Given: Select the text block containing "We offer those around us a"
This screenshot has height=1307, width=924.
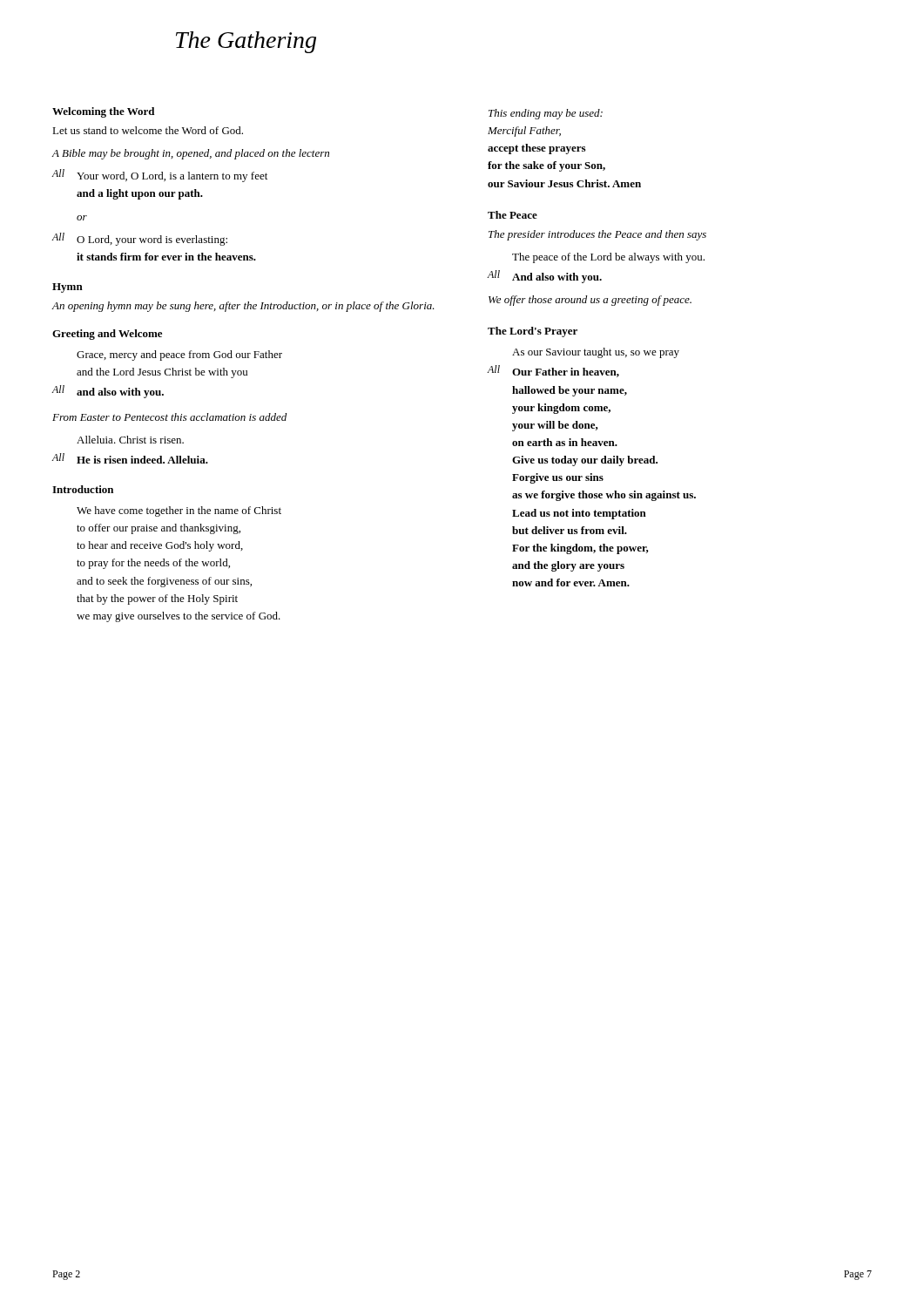Looking at the screenshot, I should coord(590,299).
